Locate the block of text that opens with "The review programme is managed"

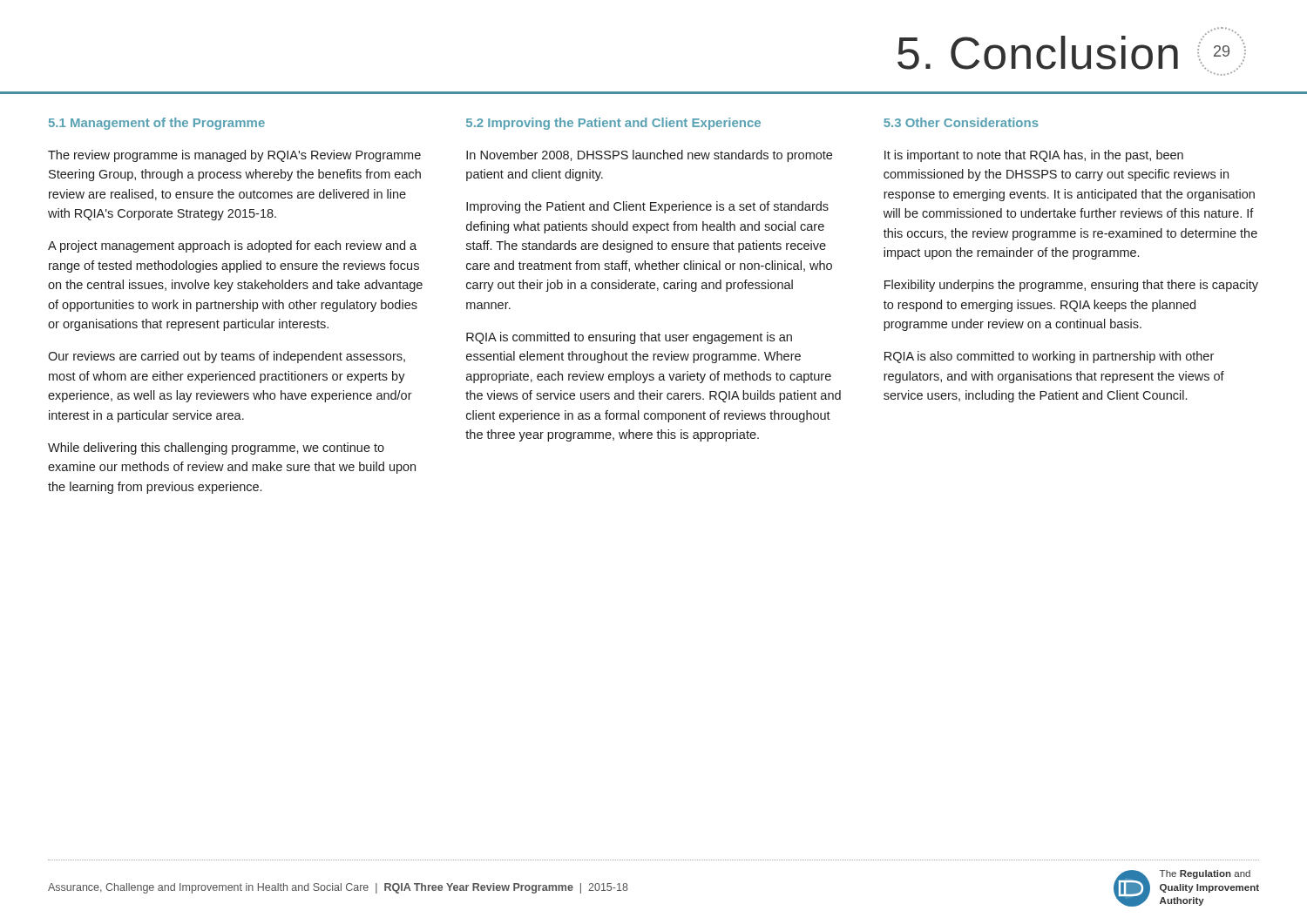coord(236,185)
